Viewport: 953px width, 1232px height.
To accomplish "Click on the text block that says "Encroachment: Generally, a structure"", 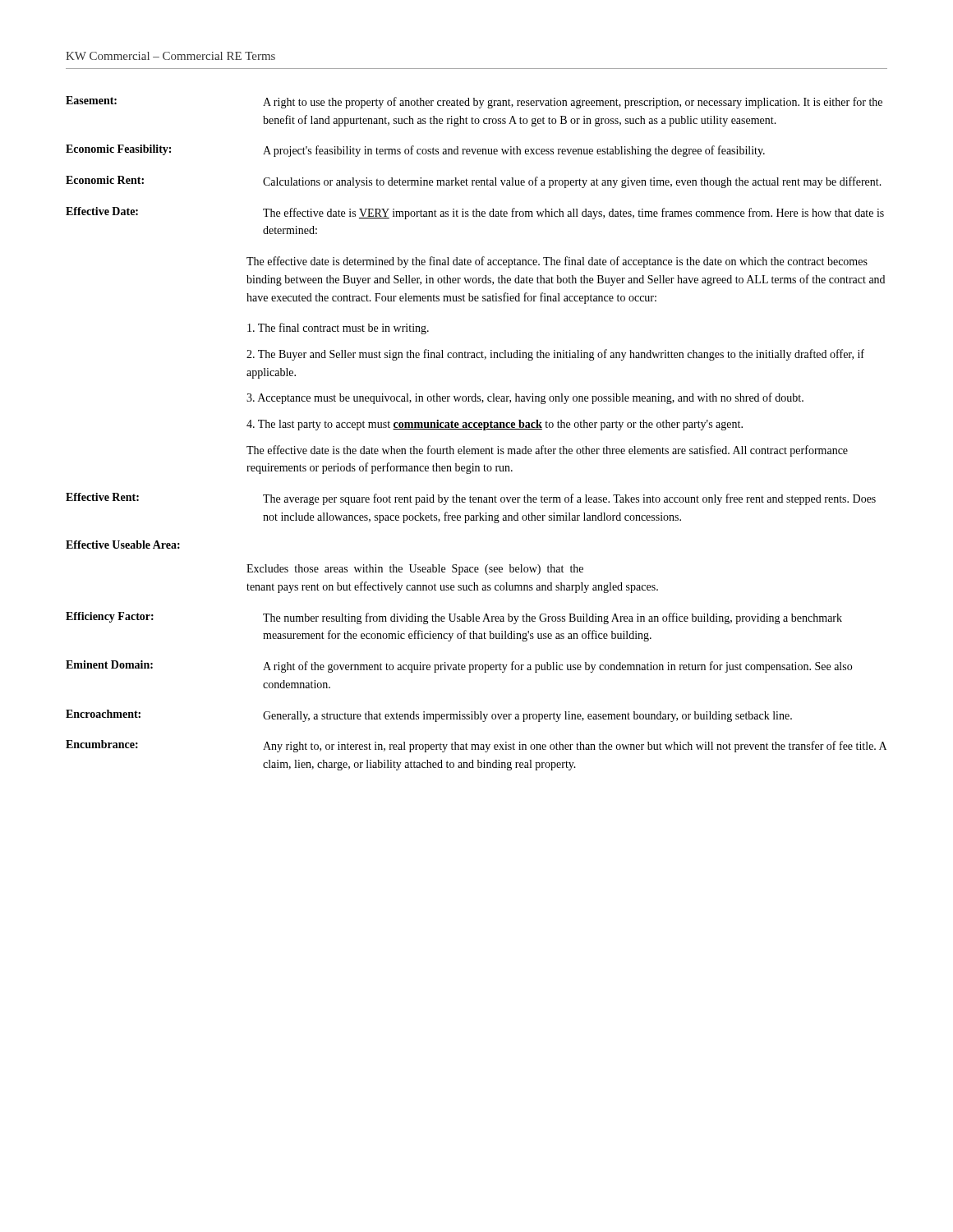I will [x=476, y=716].
